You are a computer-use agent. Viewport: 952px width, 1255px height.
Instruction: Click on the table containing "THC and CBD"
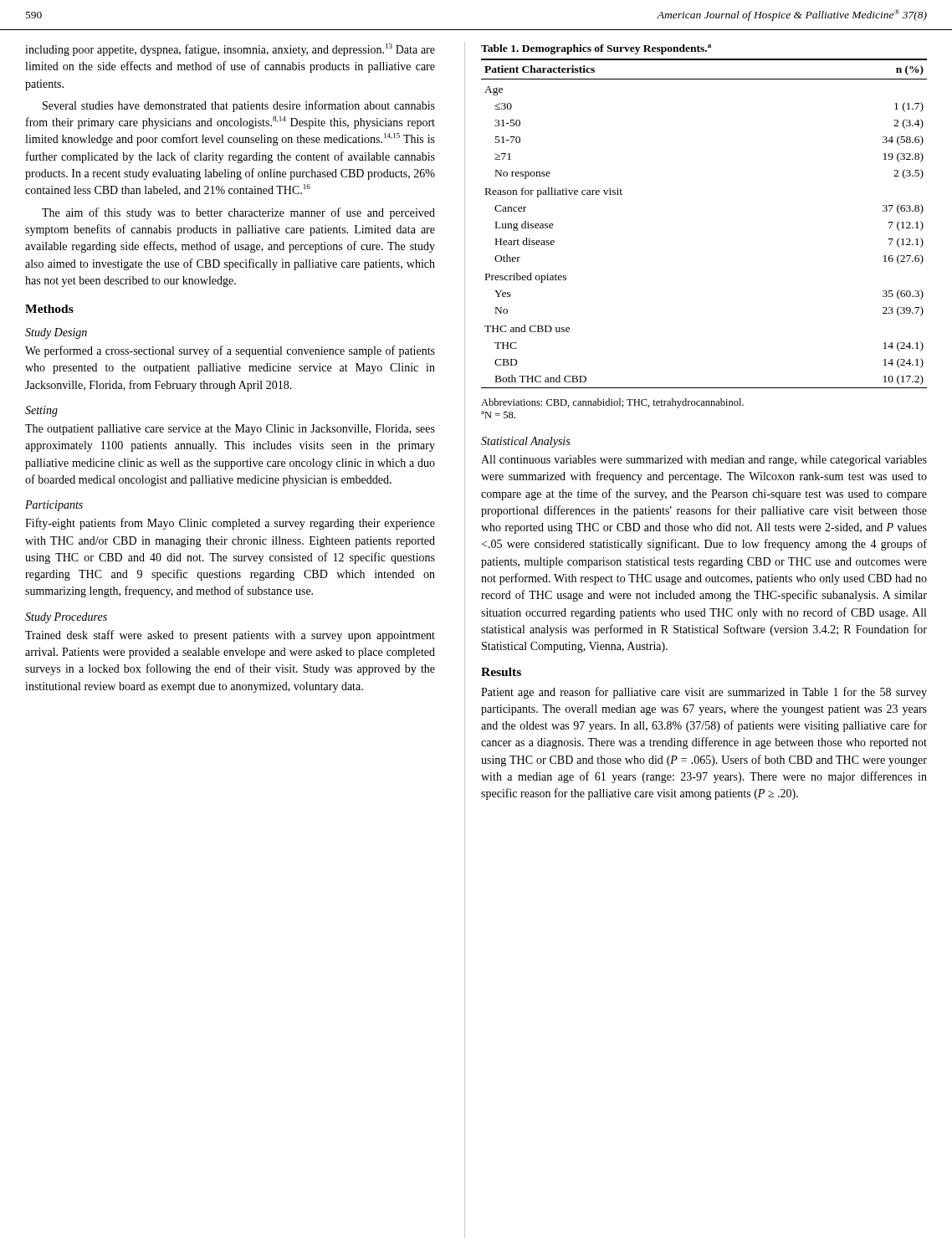pyautogui.click(x=704, y=226)
